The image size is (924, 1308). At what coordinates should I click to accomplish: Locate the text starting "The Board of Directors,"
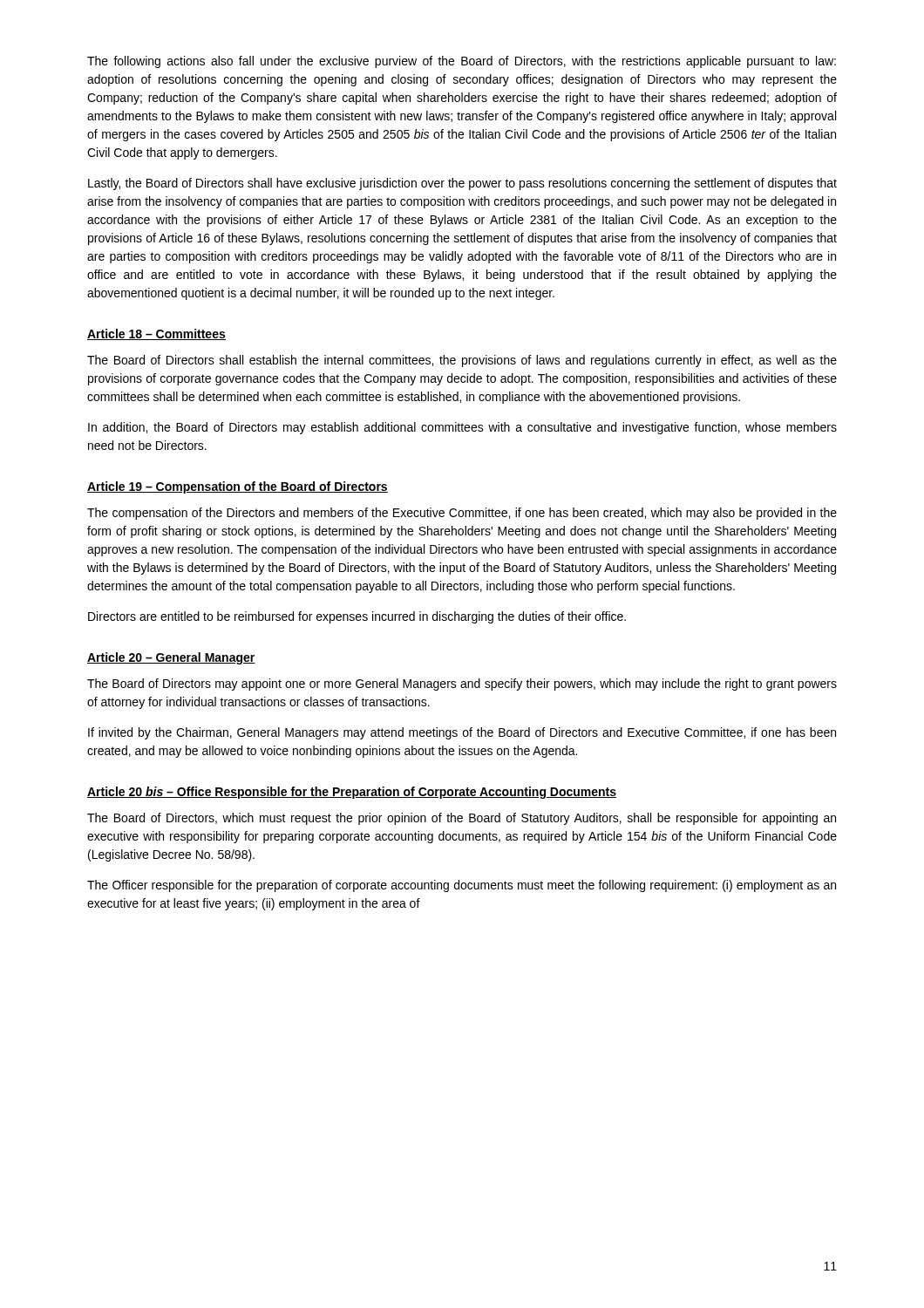462,837
